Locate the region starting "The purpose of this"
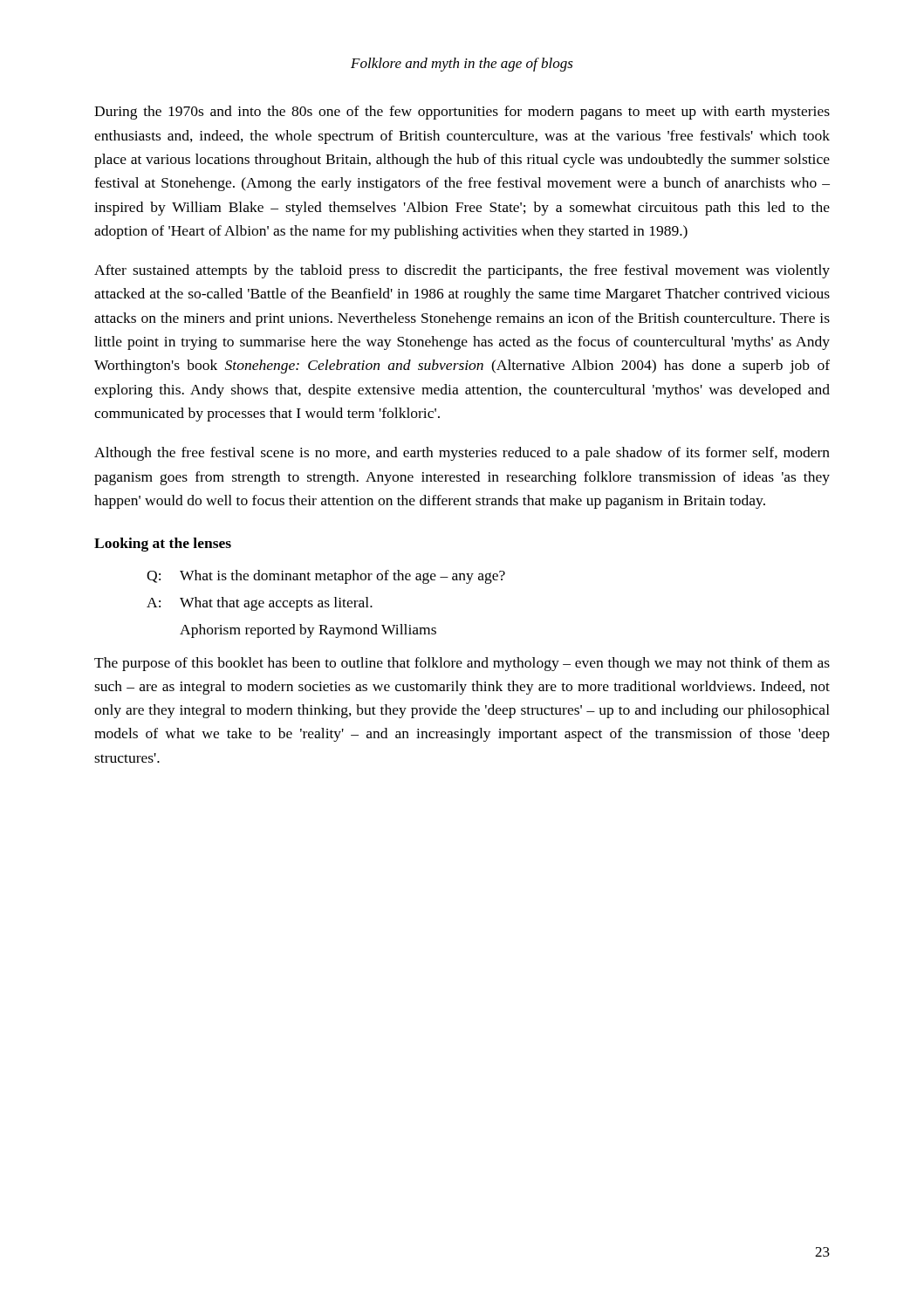This screenshot has height=1309, width=924. [462, 710]
